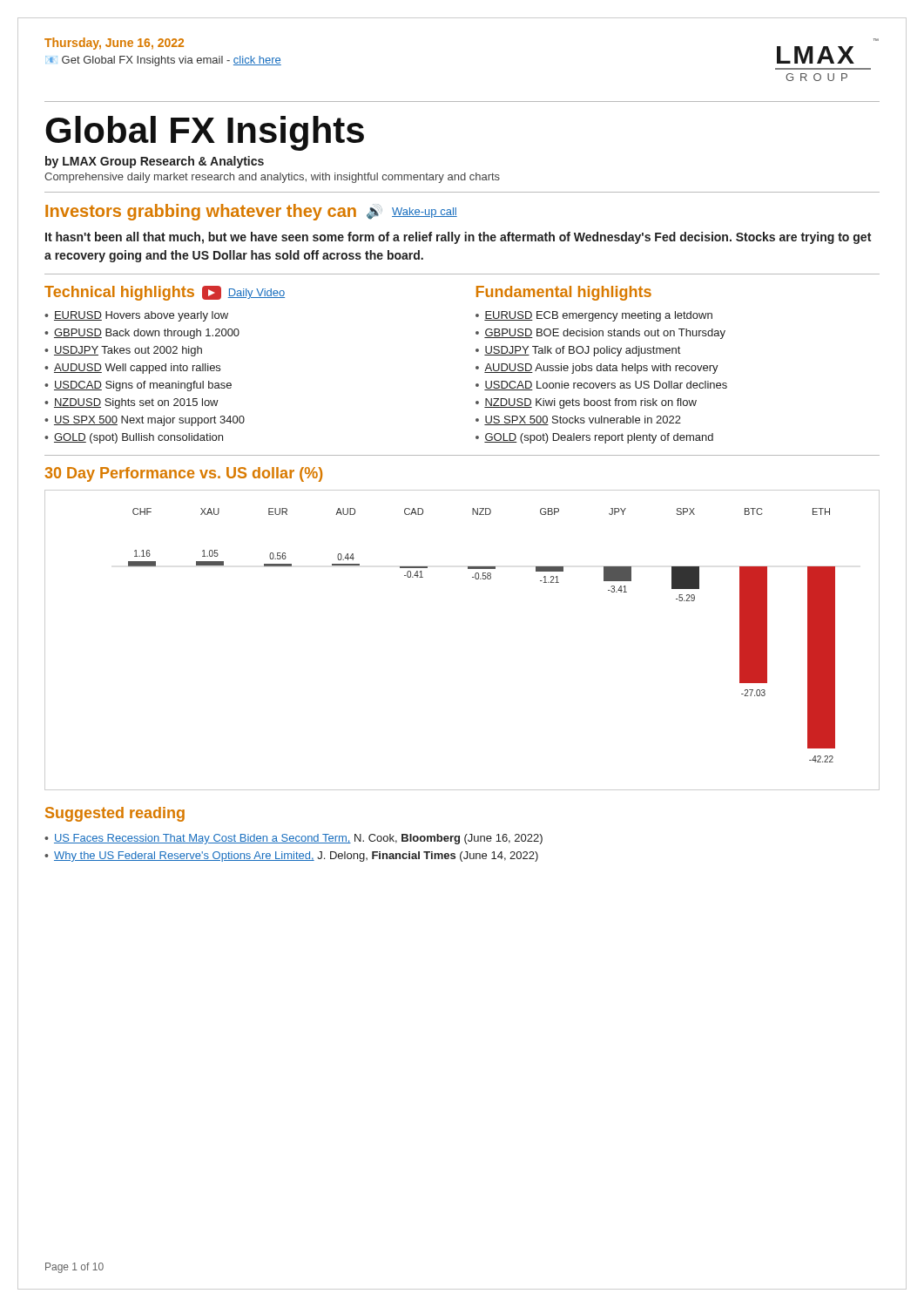Locate the text starting "30 Day Performance"

(x=184, y=473)
